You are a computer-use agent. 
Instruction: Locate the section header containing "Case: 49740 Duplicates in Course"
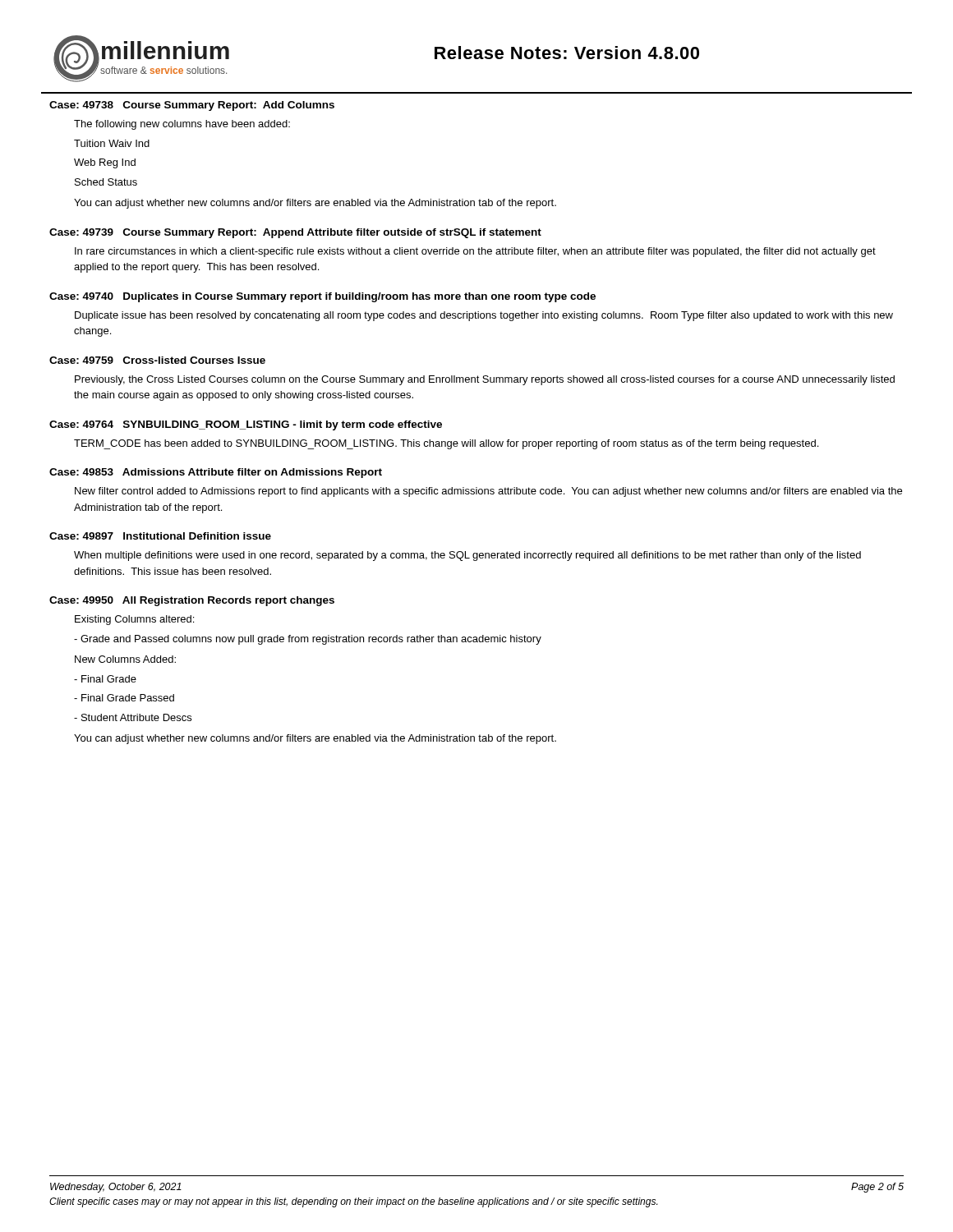(x=323, y=296)
